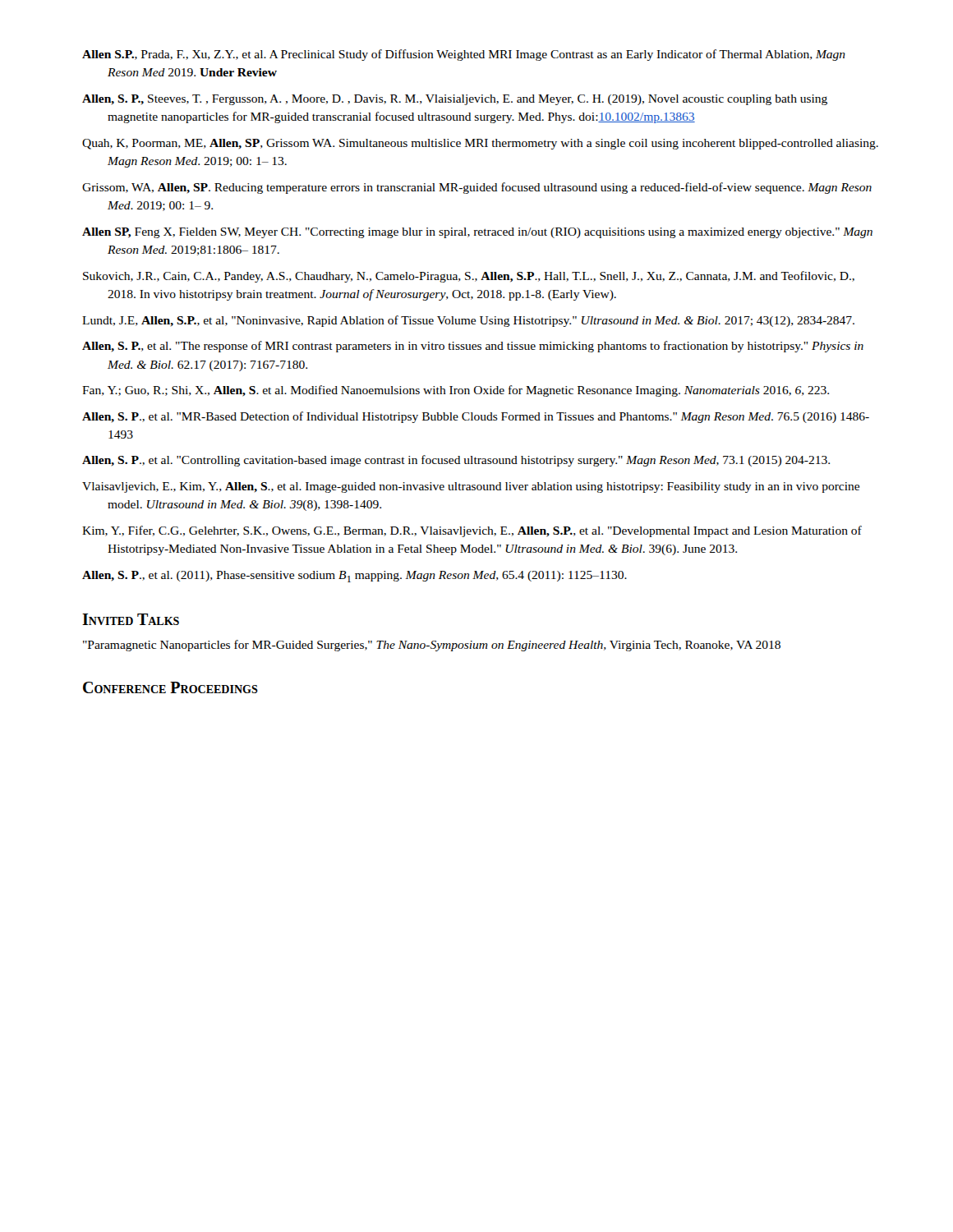Find the block on this page that starts "Allen, S. P., et al. "The response"

473,355
